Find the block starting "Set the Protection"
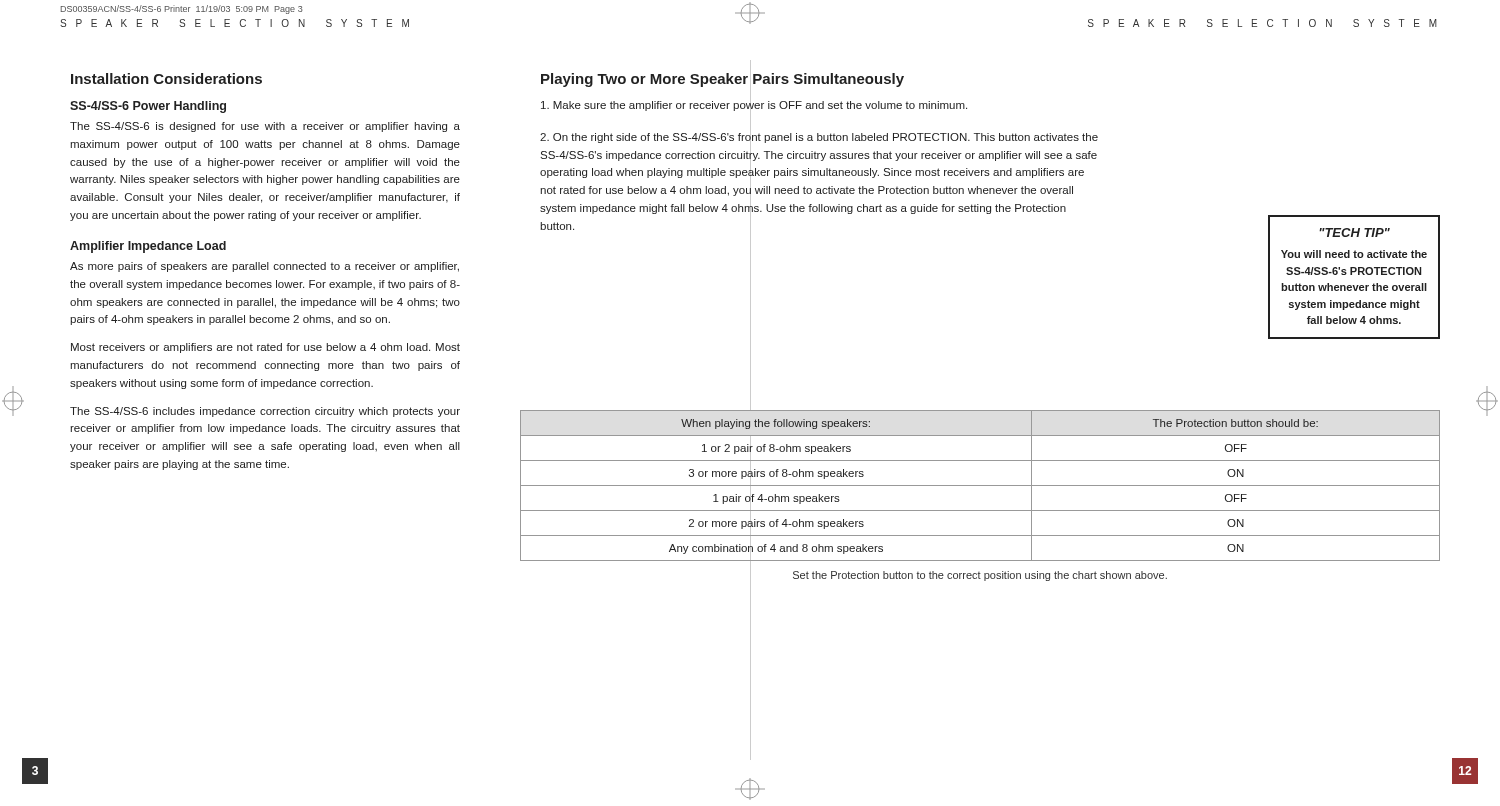This screenshot has height=806, width=1500. (x=980, y=575)
